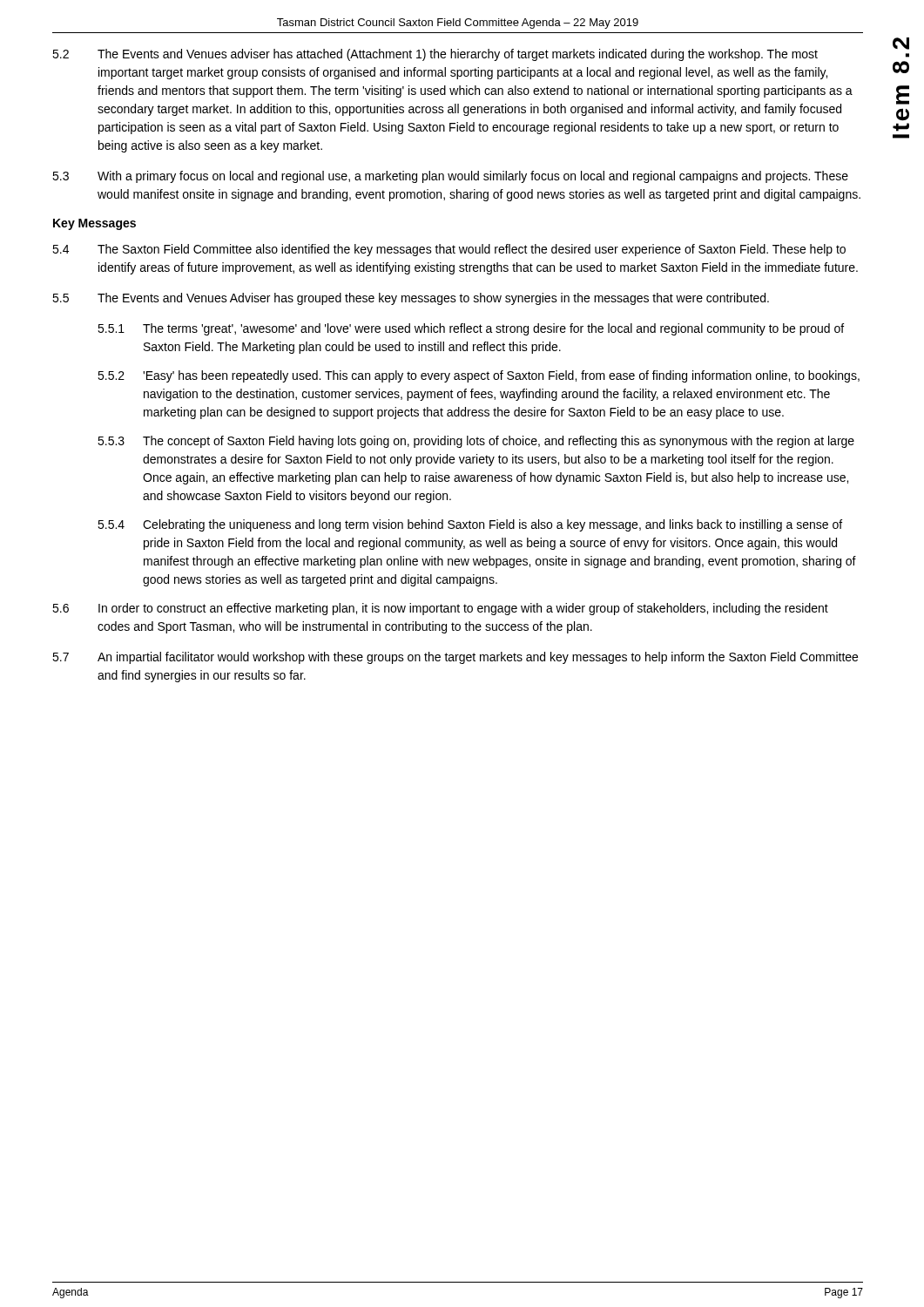
Task: Point to the block beginning "5.6 In order to construct"
Action: click(x=458, y=618)
